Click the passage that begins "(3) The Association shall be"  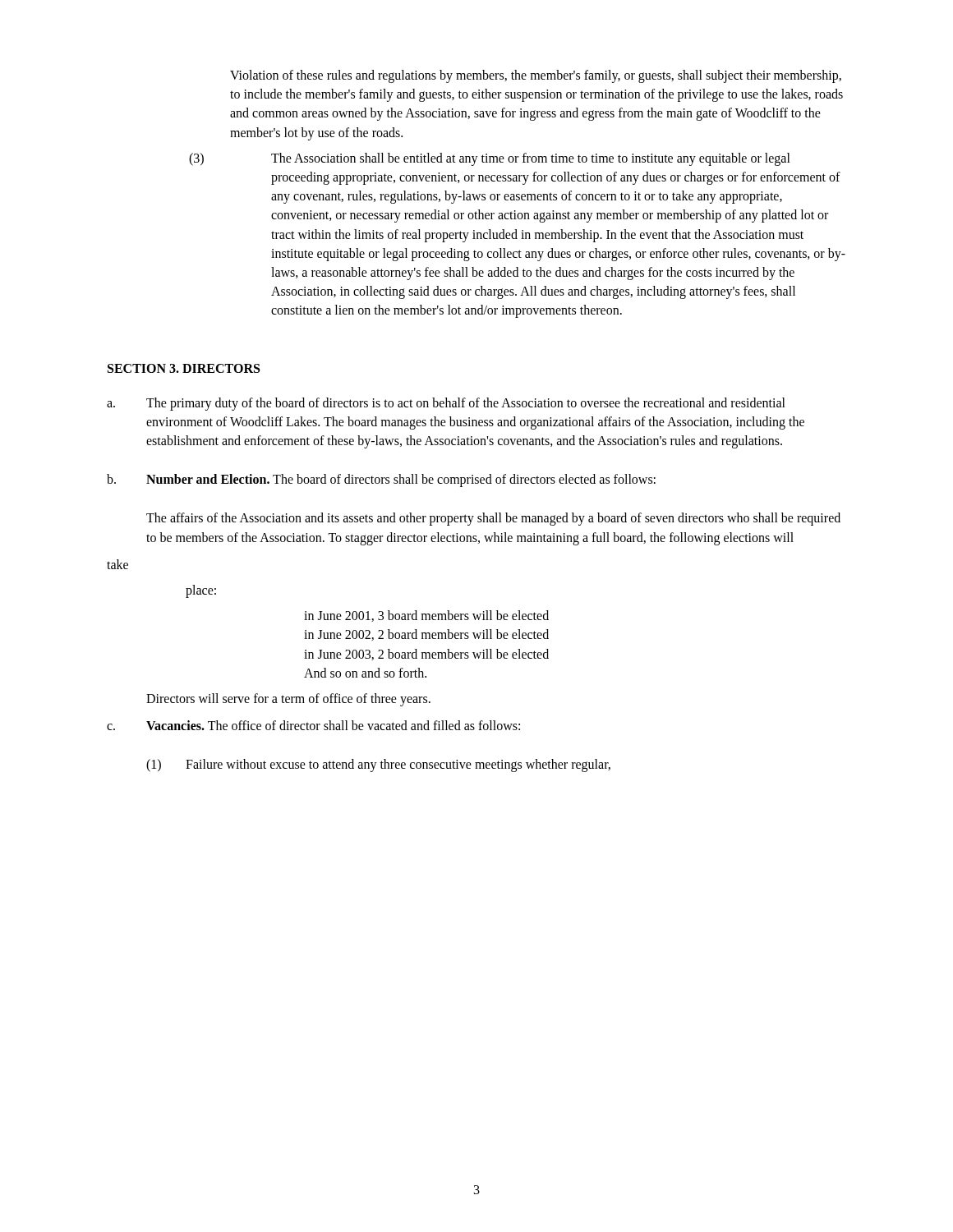[518, 237]
